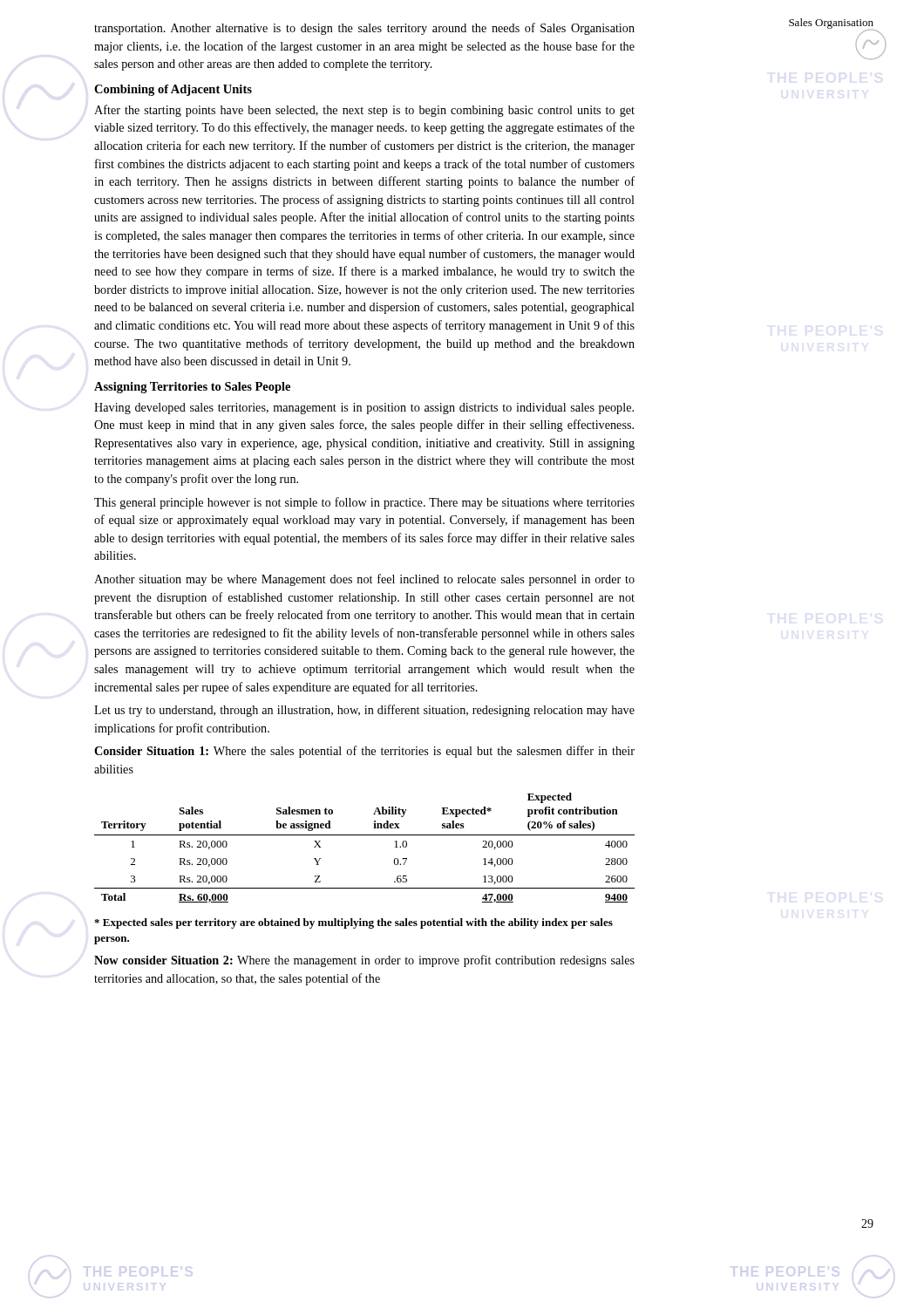Locate the text "Combining of Adjacent Units"

(173, 89)
